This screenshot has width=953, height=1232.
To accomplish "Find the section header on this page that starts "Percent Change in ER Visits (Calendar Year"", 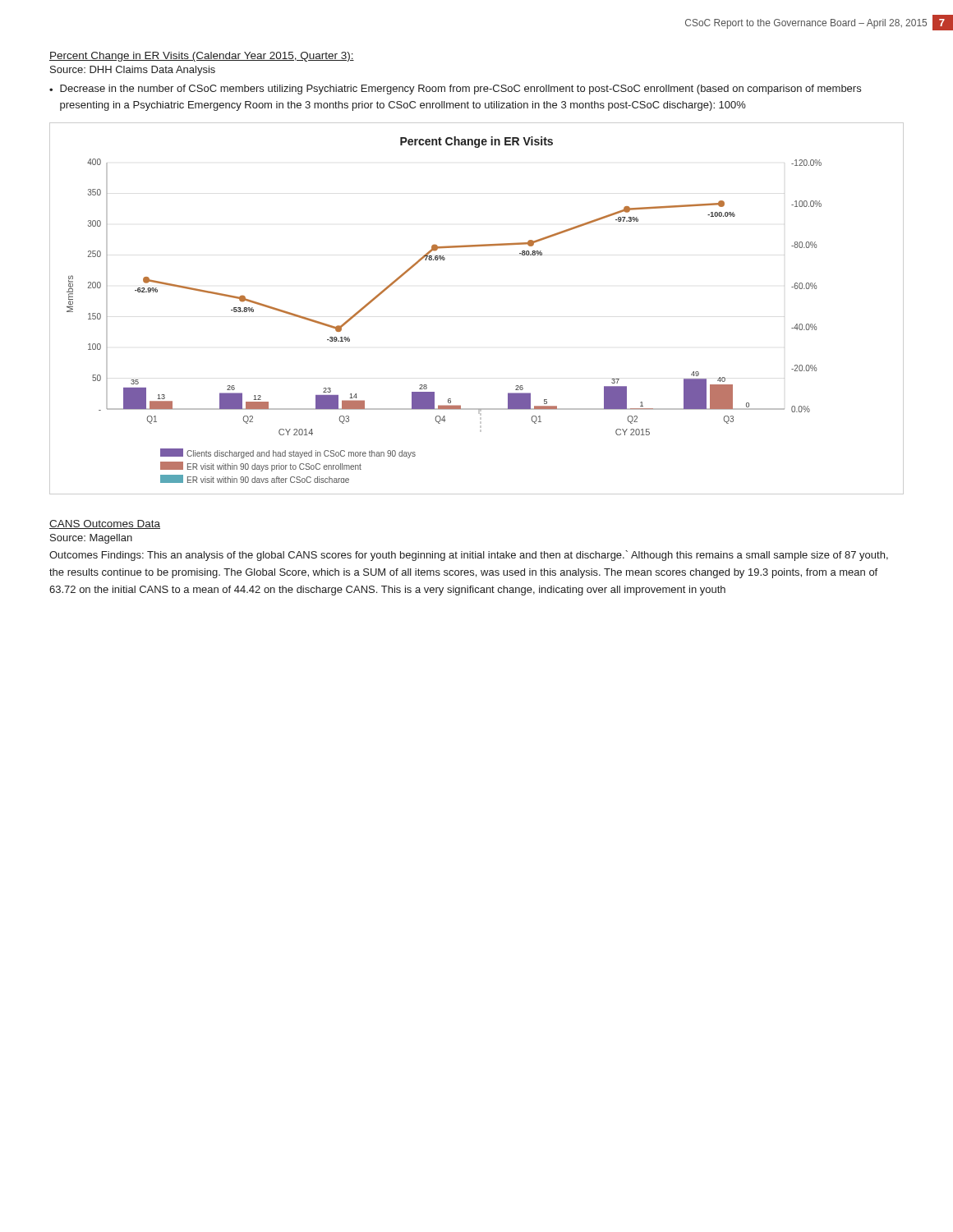I will 201,55.
